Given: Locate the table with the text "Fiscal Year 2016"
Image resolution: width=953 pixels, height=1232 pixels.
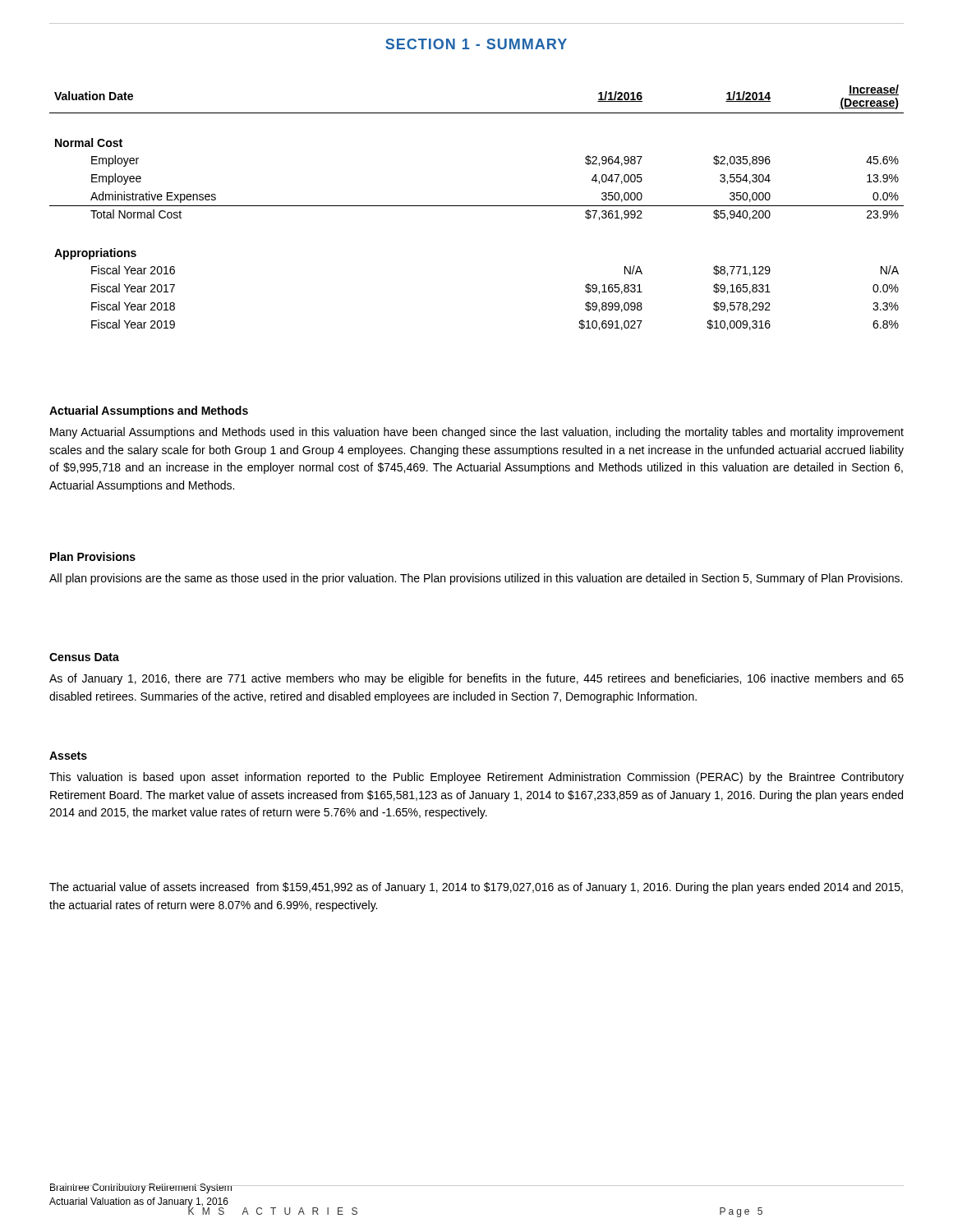Looking at the screenshot, I should click(x=476, y=207).
